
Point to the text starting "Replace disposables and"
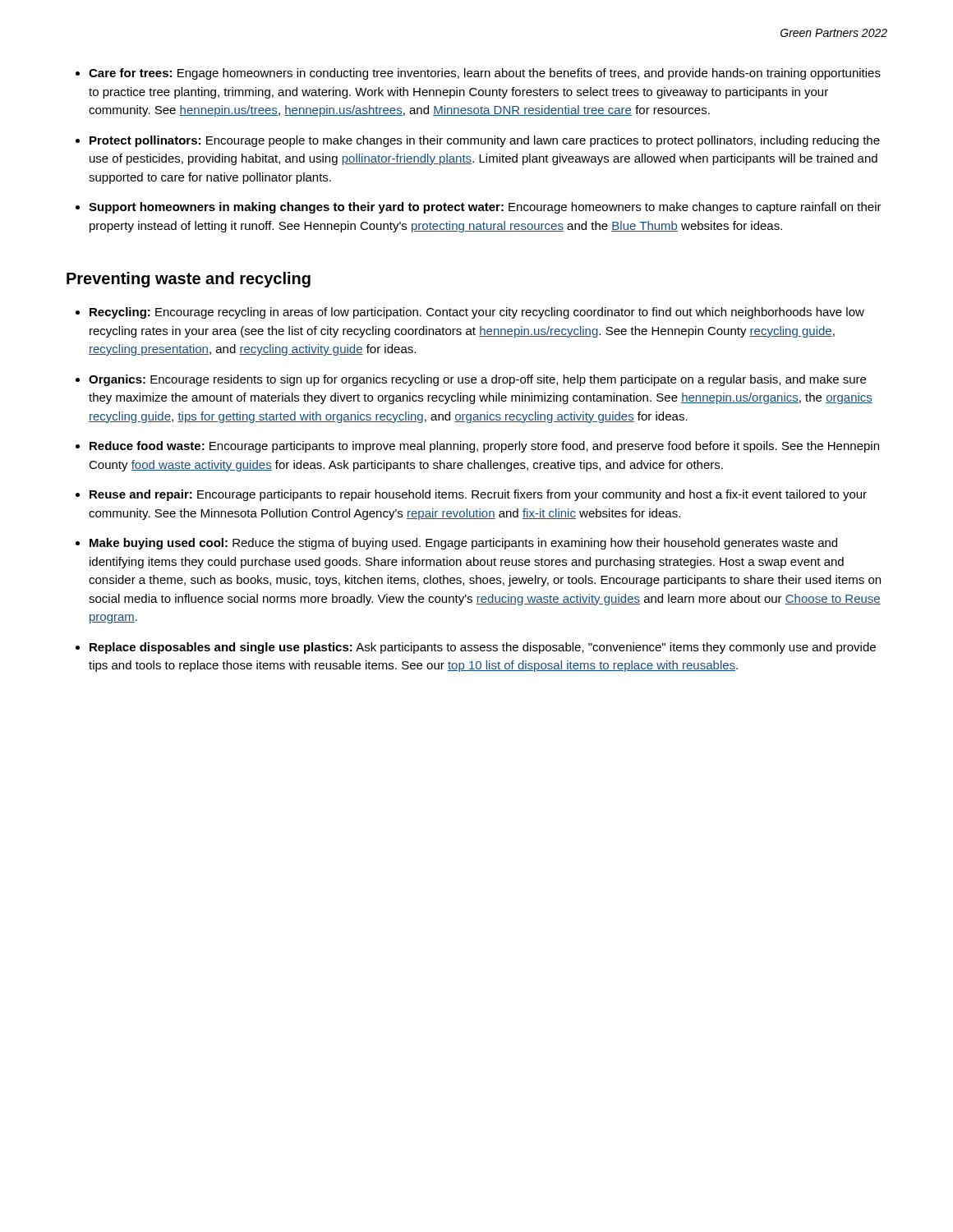pos(476,656)
